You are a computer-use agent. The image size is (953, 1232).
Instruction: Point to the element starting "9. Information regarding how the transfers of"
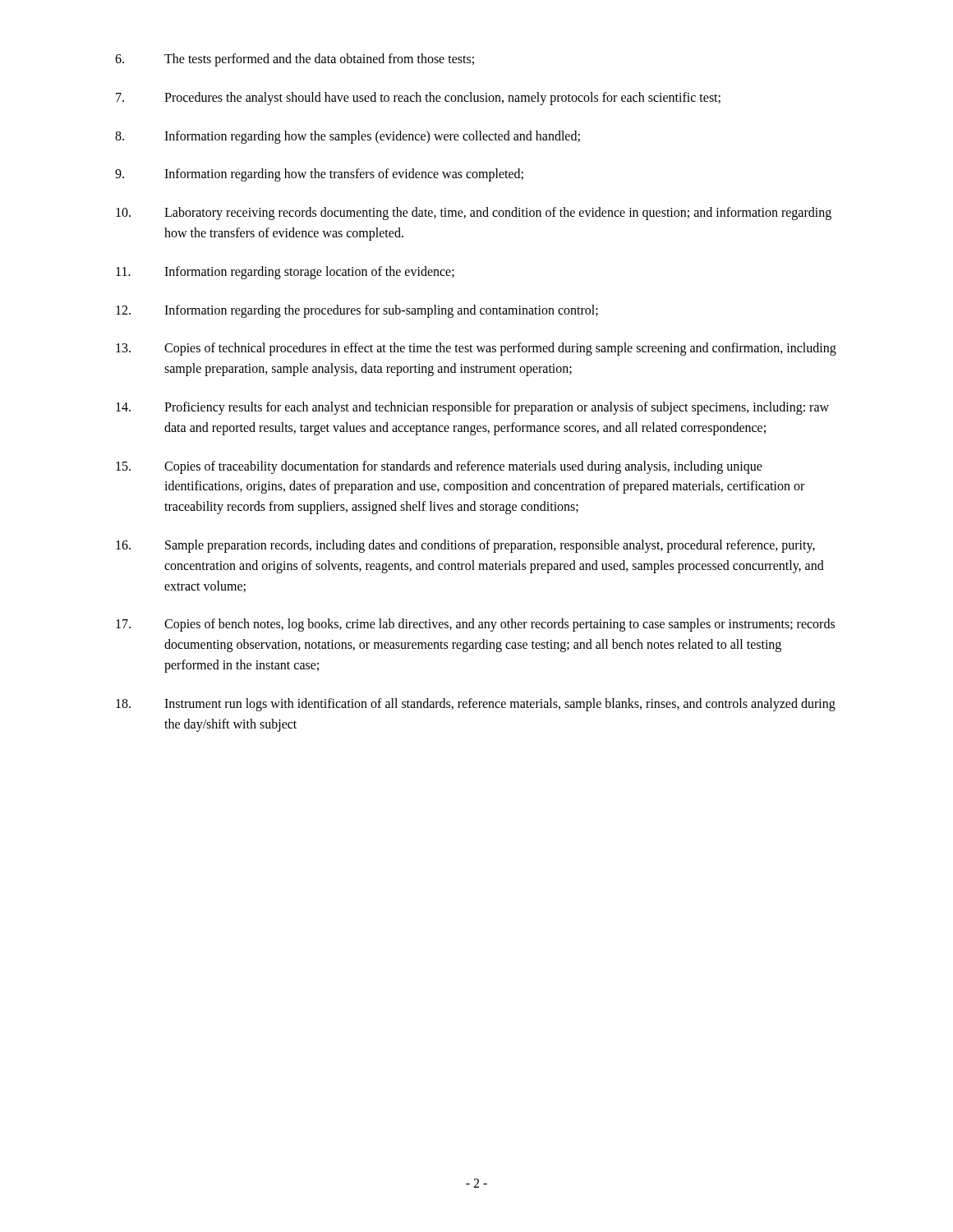pyautogui.click(x=476, y=175)
